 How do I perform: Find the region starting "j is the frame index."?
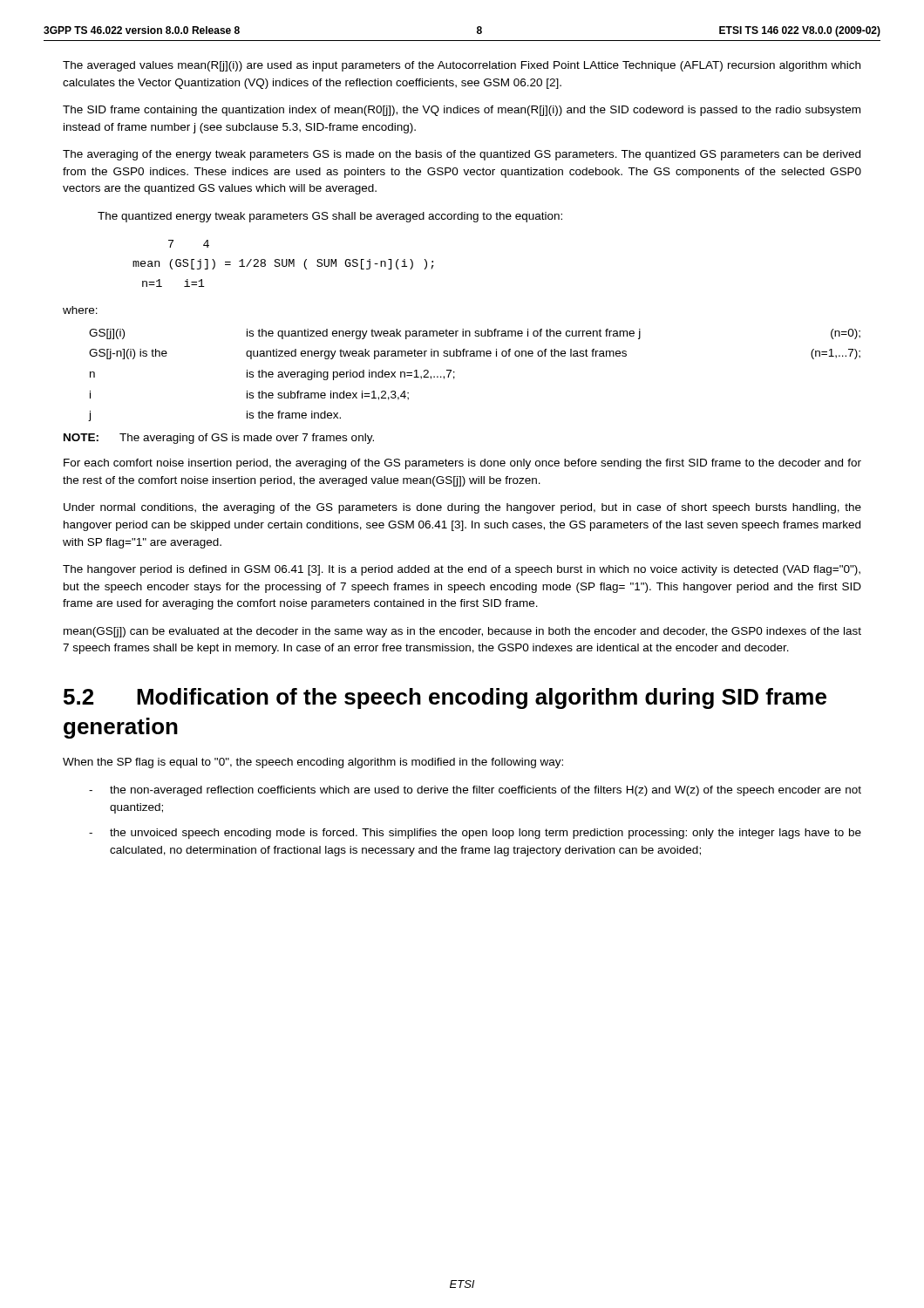[90, 416]
